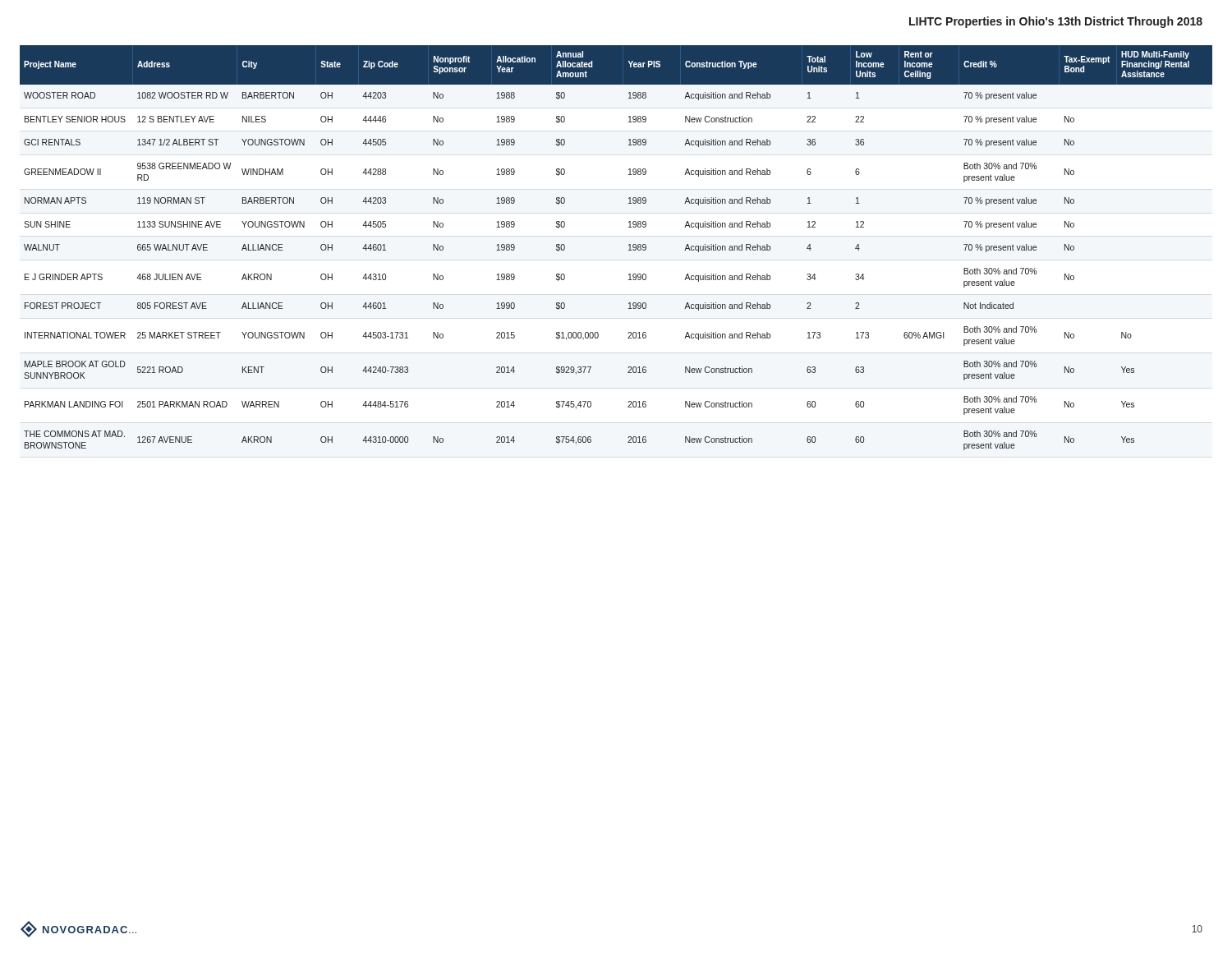Find the table that mentions "25 MARKET STREET"

coord(616,251)
